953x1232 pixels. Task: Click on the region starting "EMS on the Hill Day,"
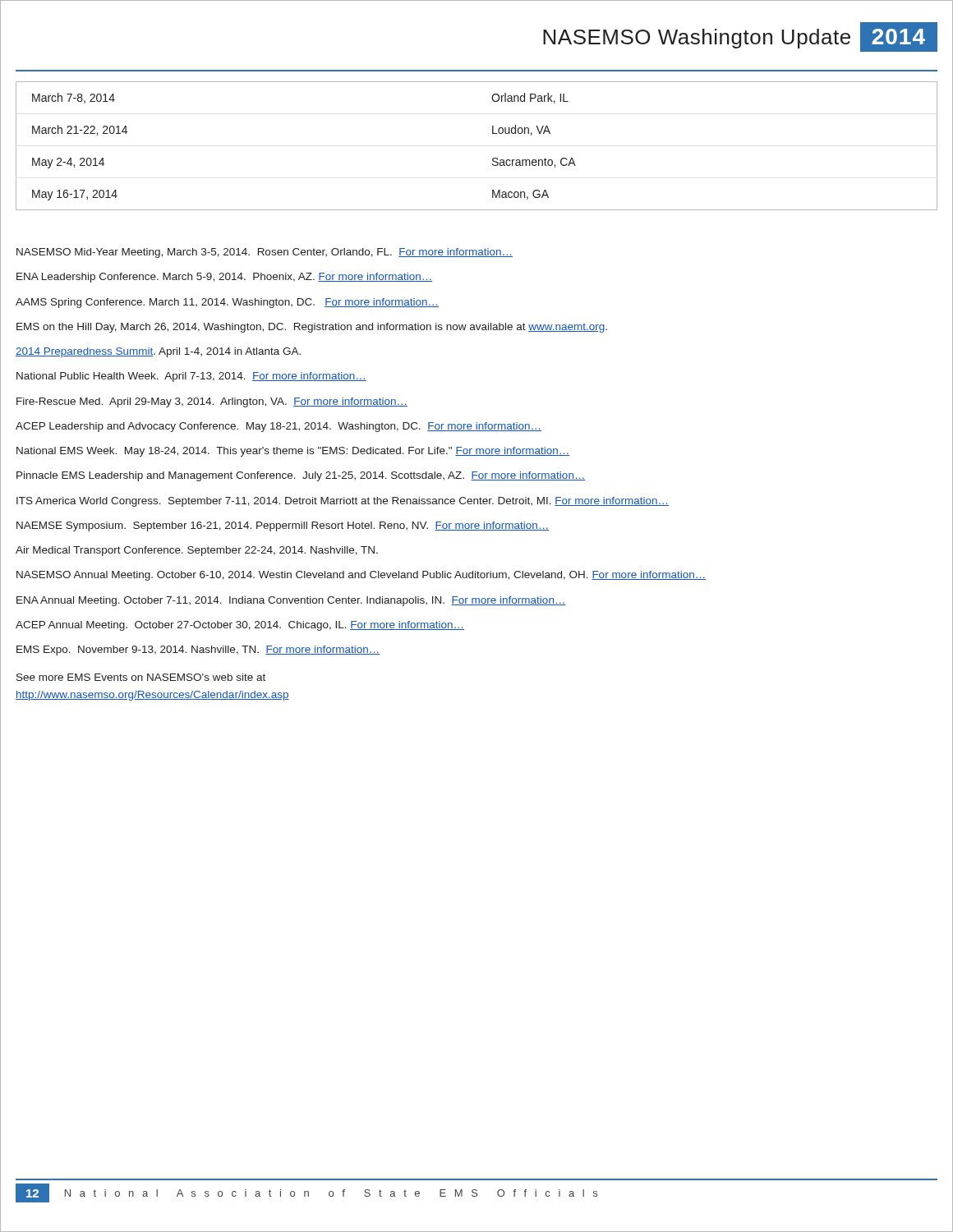(312, 326)
